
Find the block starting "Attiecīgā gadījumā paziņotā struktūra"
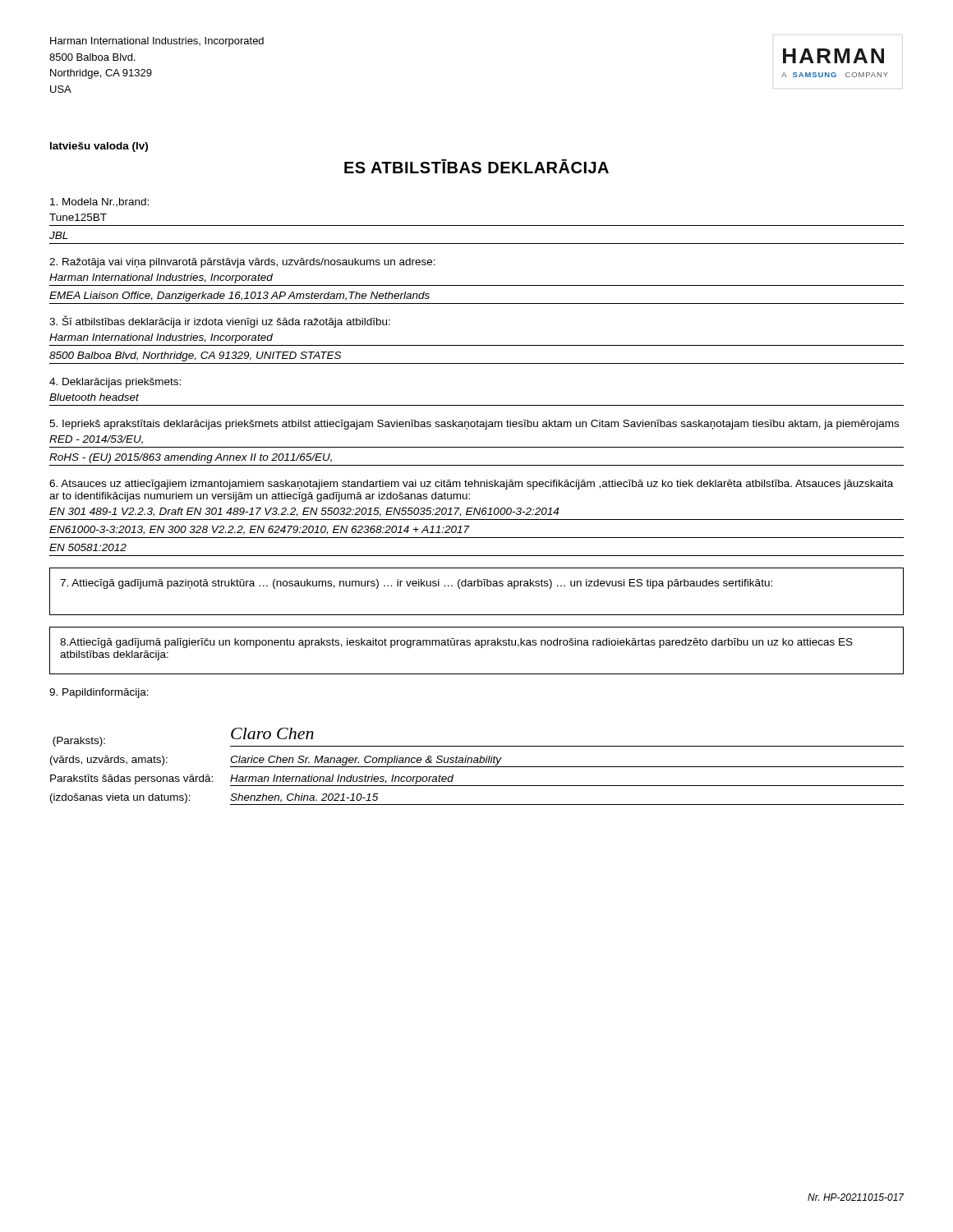tap(417, 583)
